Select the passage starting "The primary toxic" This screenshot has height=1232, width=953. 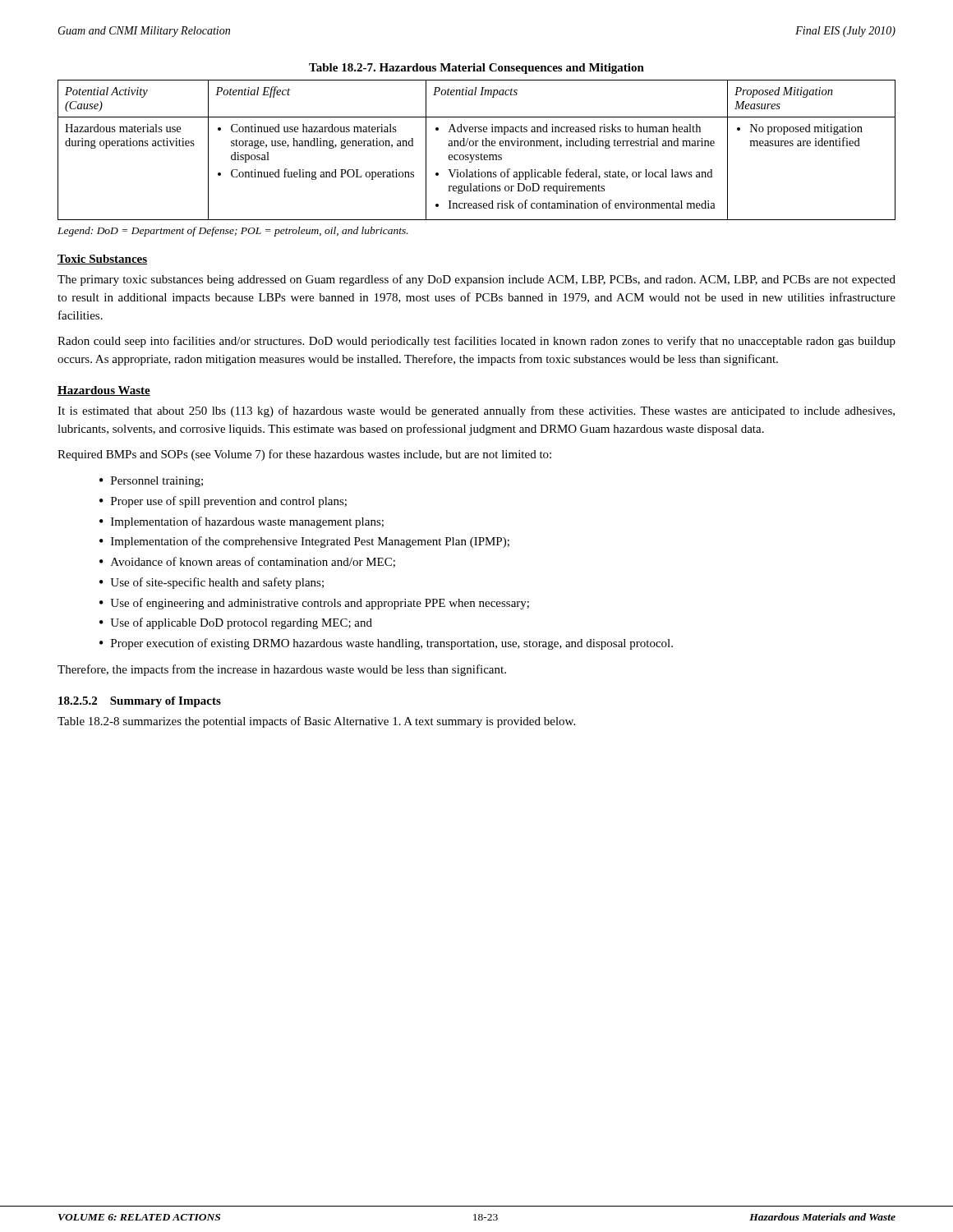pos(476,297)
